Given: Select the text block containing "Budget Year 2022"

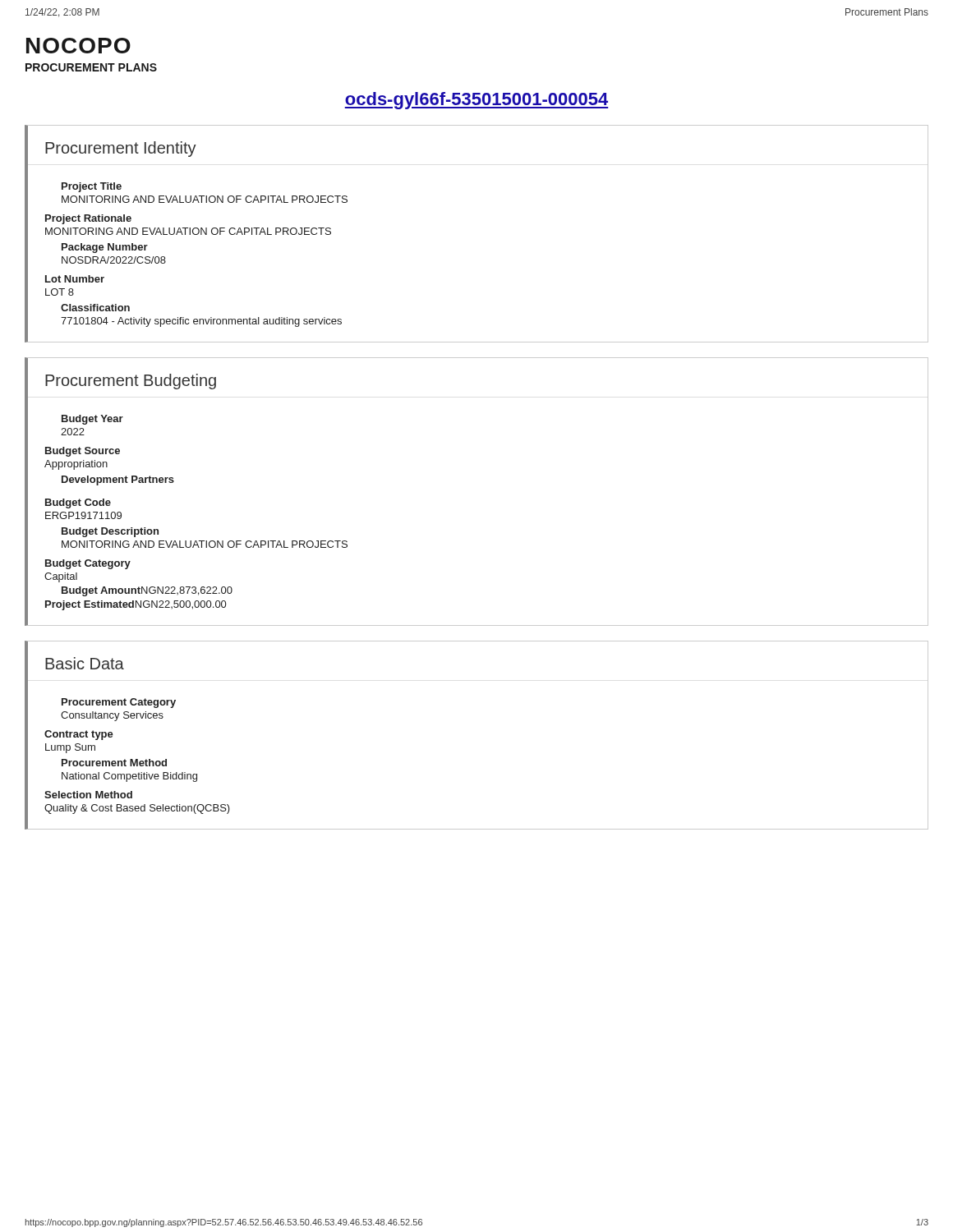Looking at the screenshot, I should pos(92,420).
